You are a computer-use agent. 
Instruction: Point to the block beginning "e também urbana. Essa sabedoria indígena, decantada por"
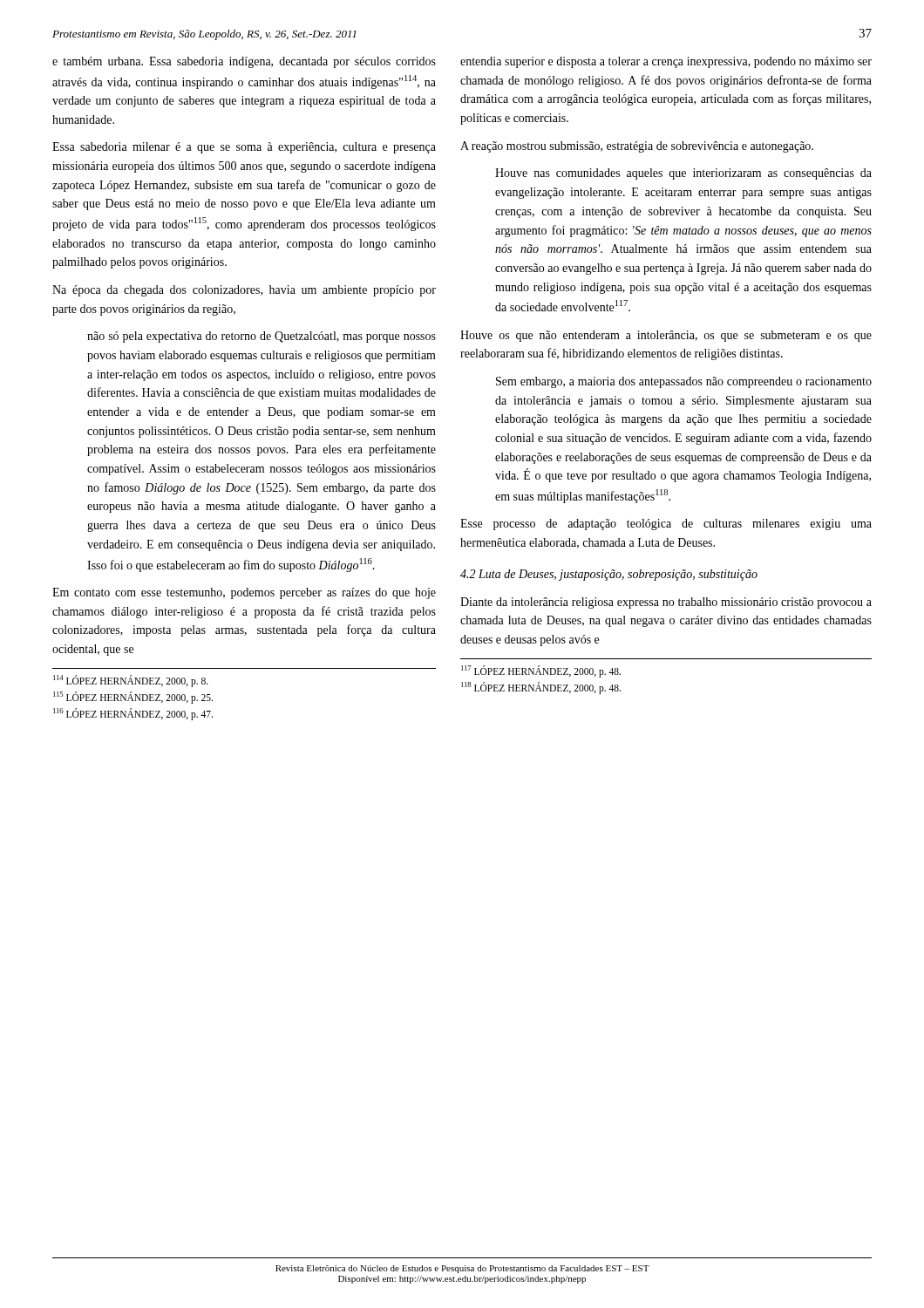point(244,91)
